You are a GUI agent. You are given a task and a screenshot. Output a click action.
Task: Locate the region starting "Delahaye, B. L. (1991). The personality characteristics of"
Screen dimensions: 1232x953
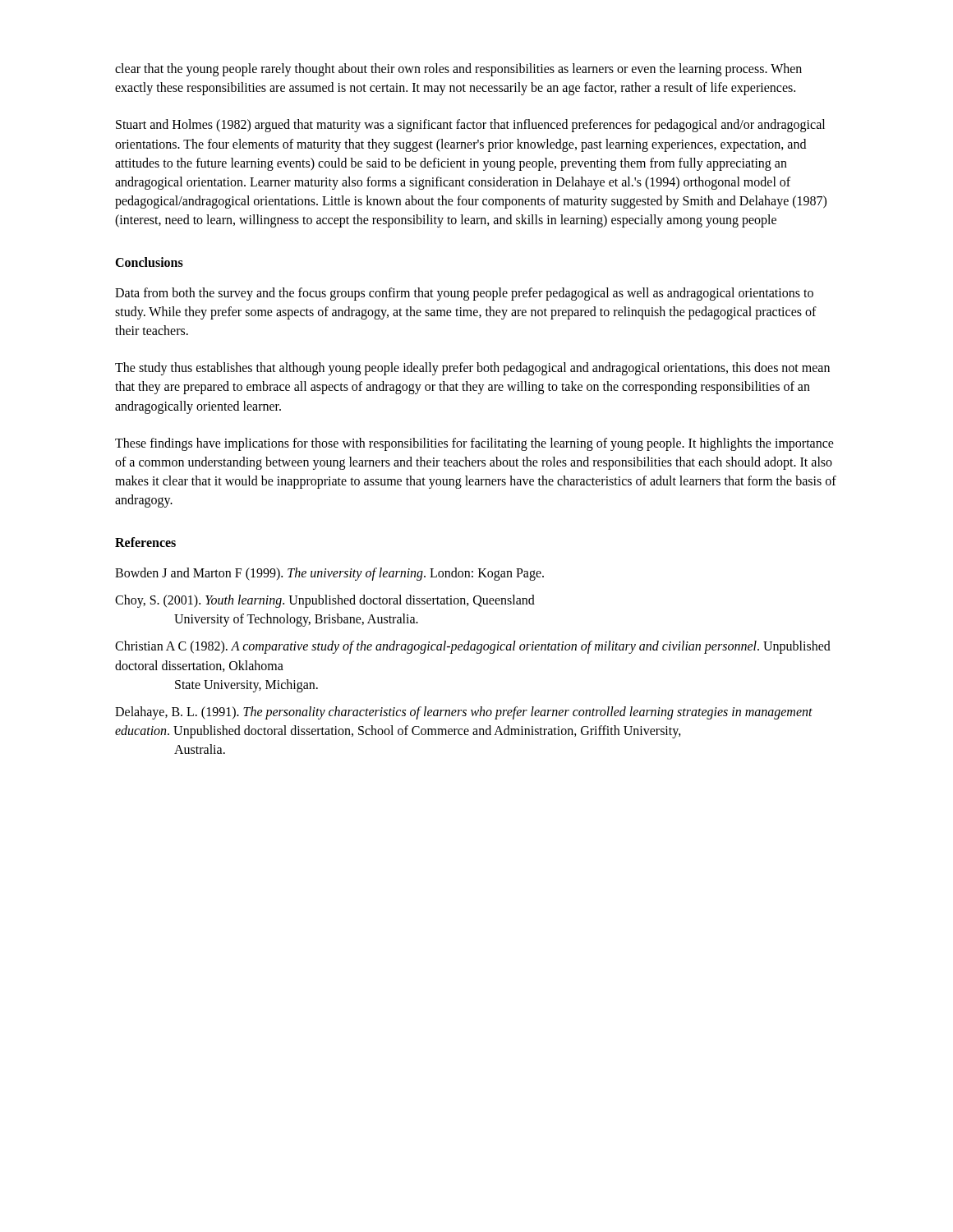tap(464, 732)
